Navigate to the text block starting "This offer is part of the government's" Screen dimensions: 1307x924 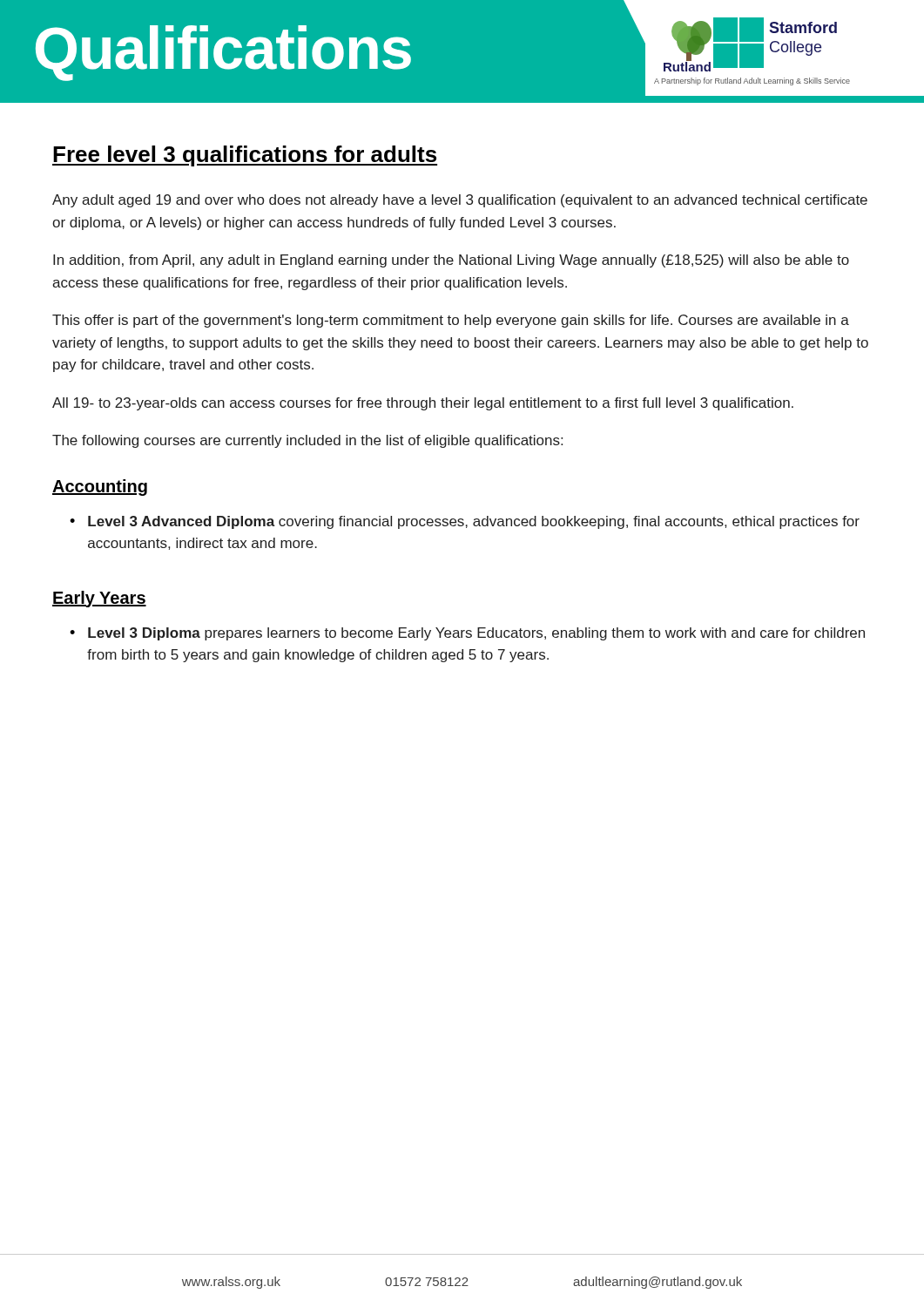click(x=460, y=342)
